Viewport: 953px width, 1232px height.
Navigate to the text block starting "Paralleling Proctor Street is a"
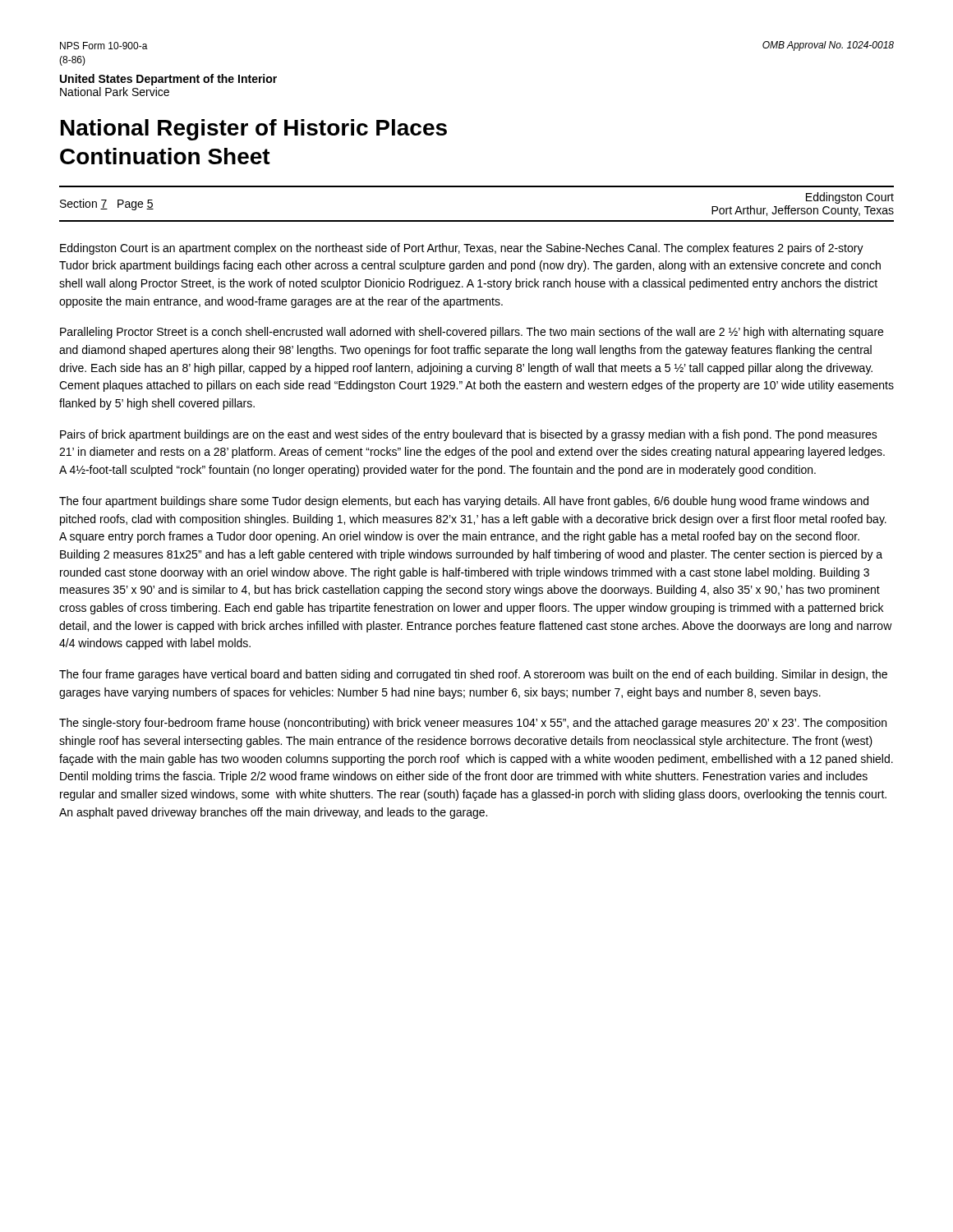point(476,368)
